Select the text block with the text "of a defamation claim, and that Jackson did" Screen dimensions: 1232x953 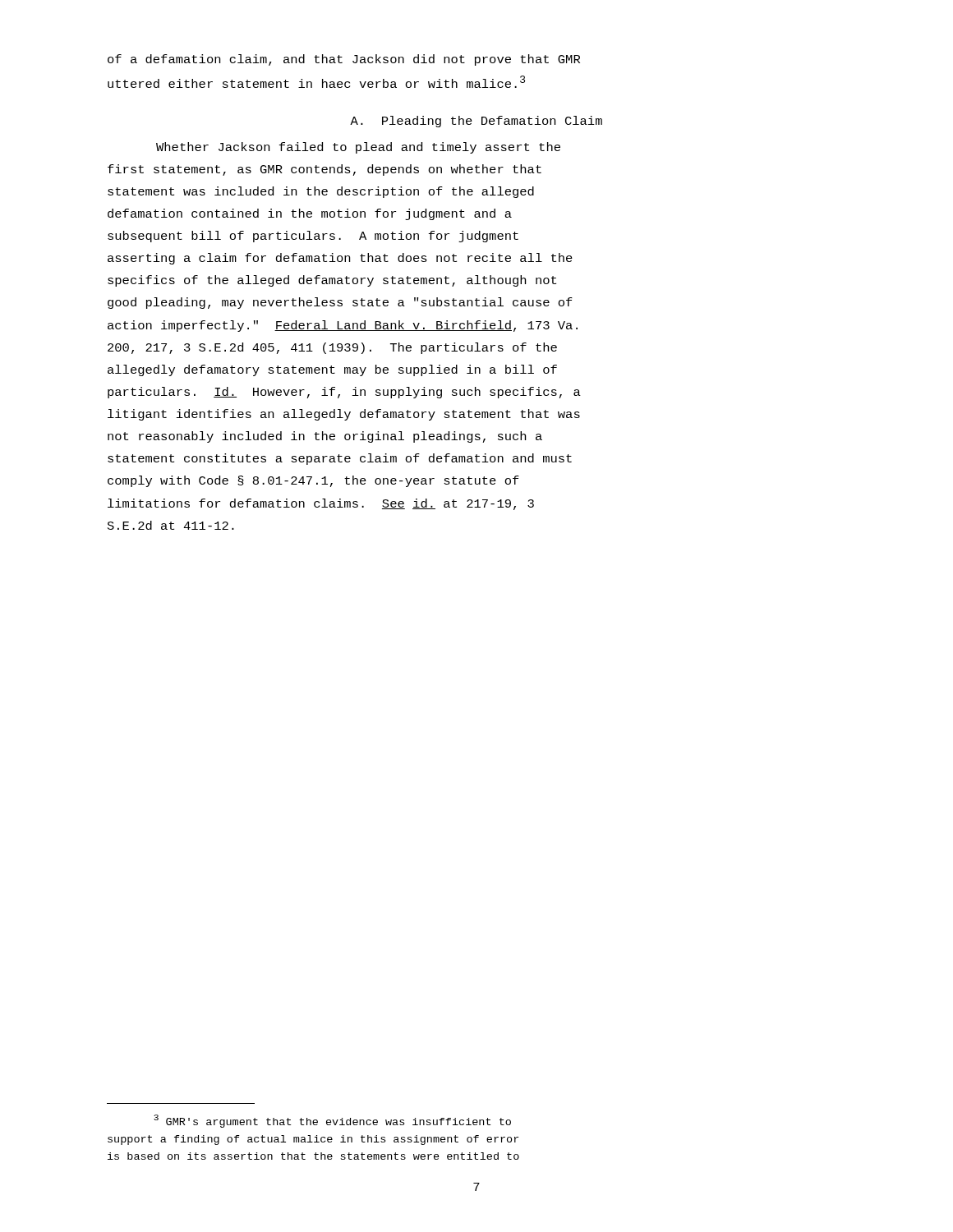pos(344,72)
